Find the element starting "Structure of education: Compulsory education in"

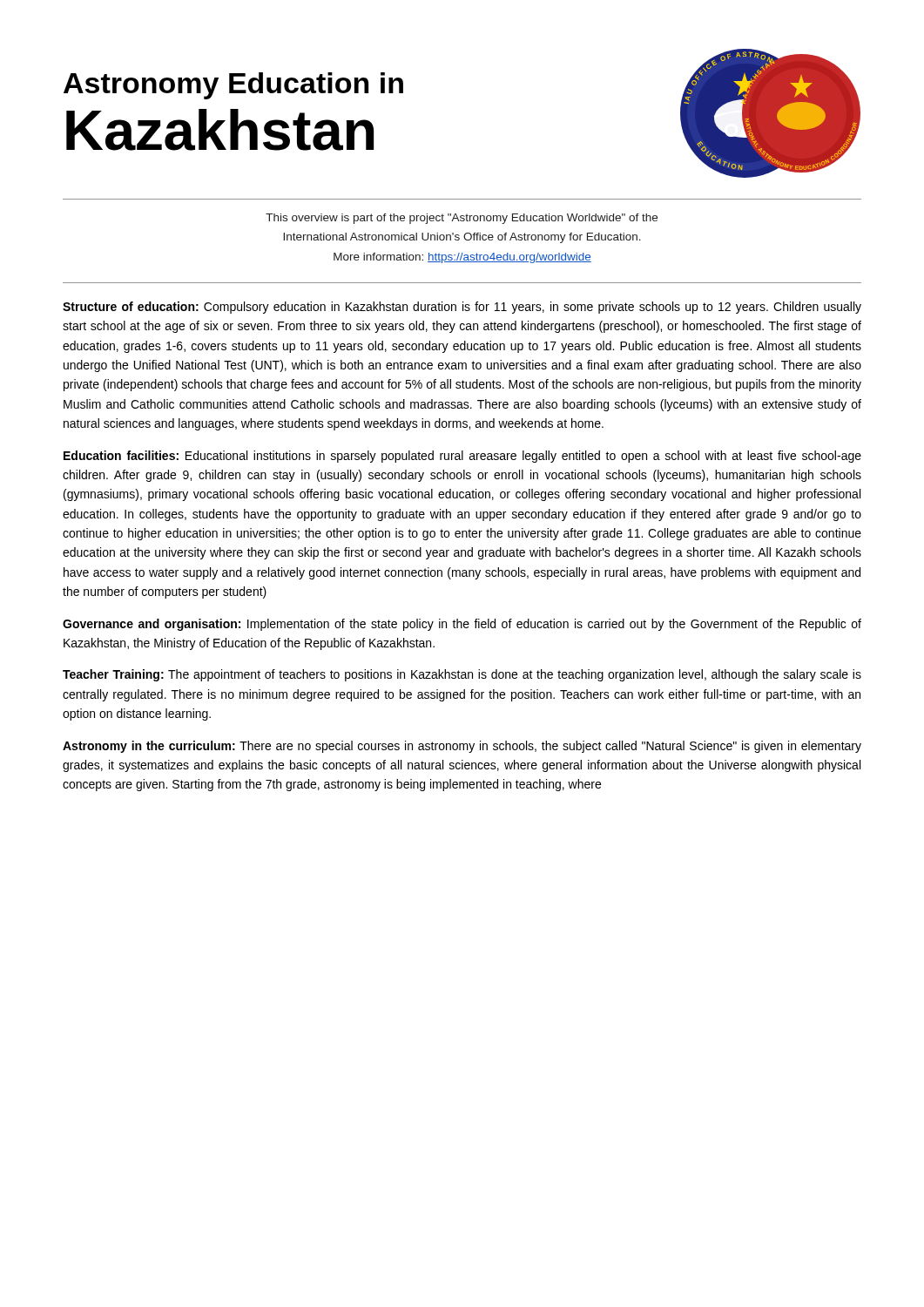pos(462,365)
